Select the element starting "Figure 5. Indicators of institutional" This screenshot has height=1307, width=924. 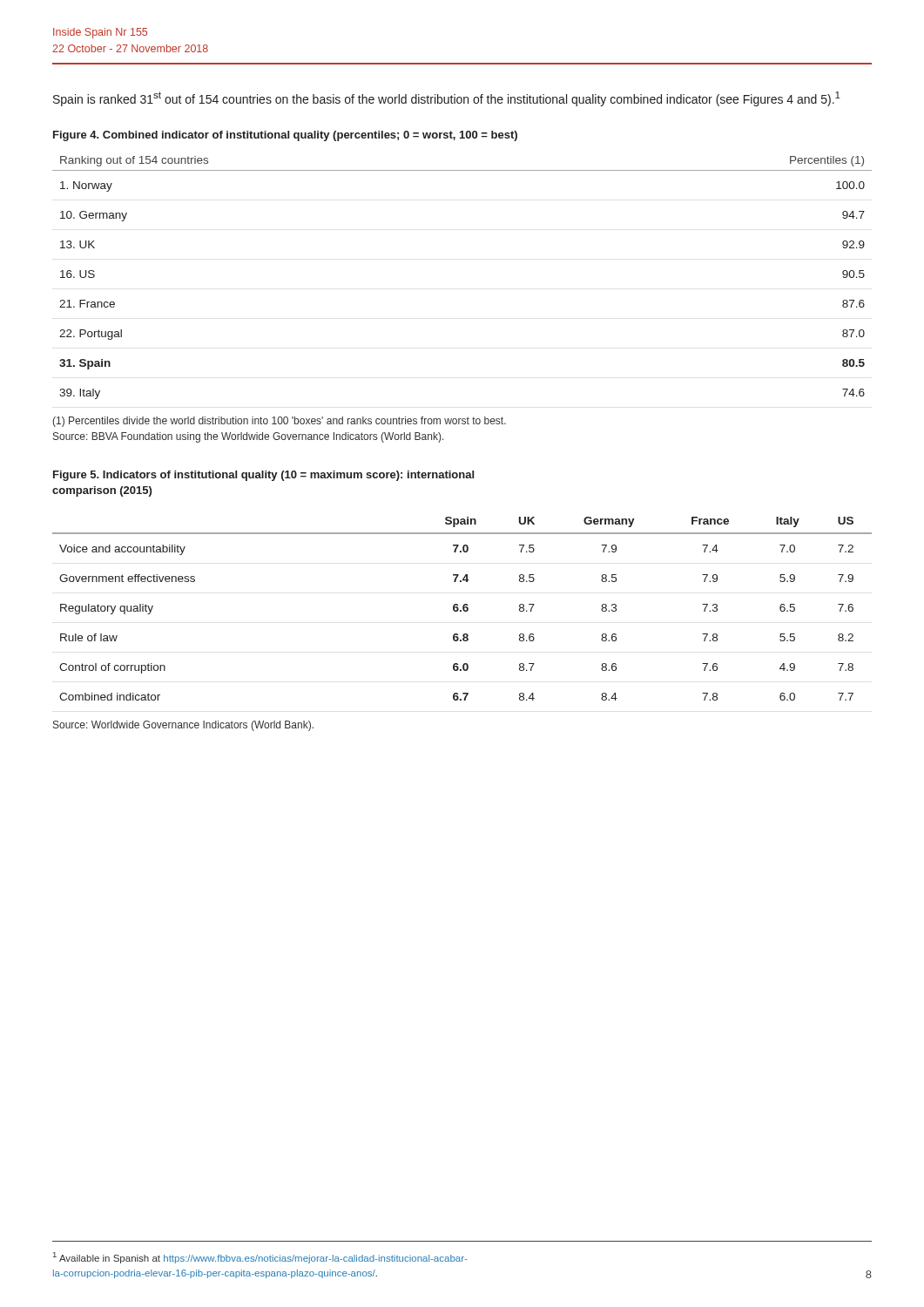(x=263, y=482)
